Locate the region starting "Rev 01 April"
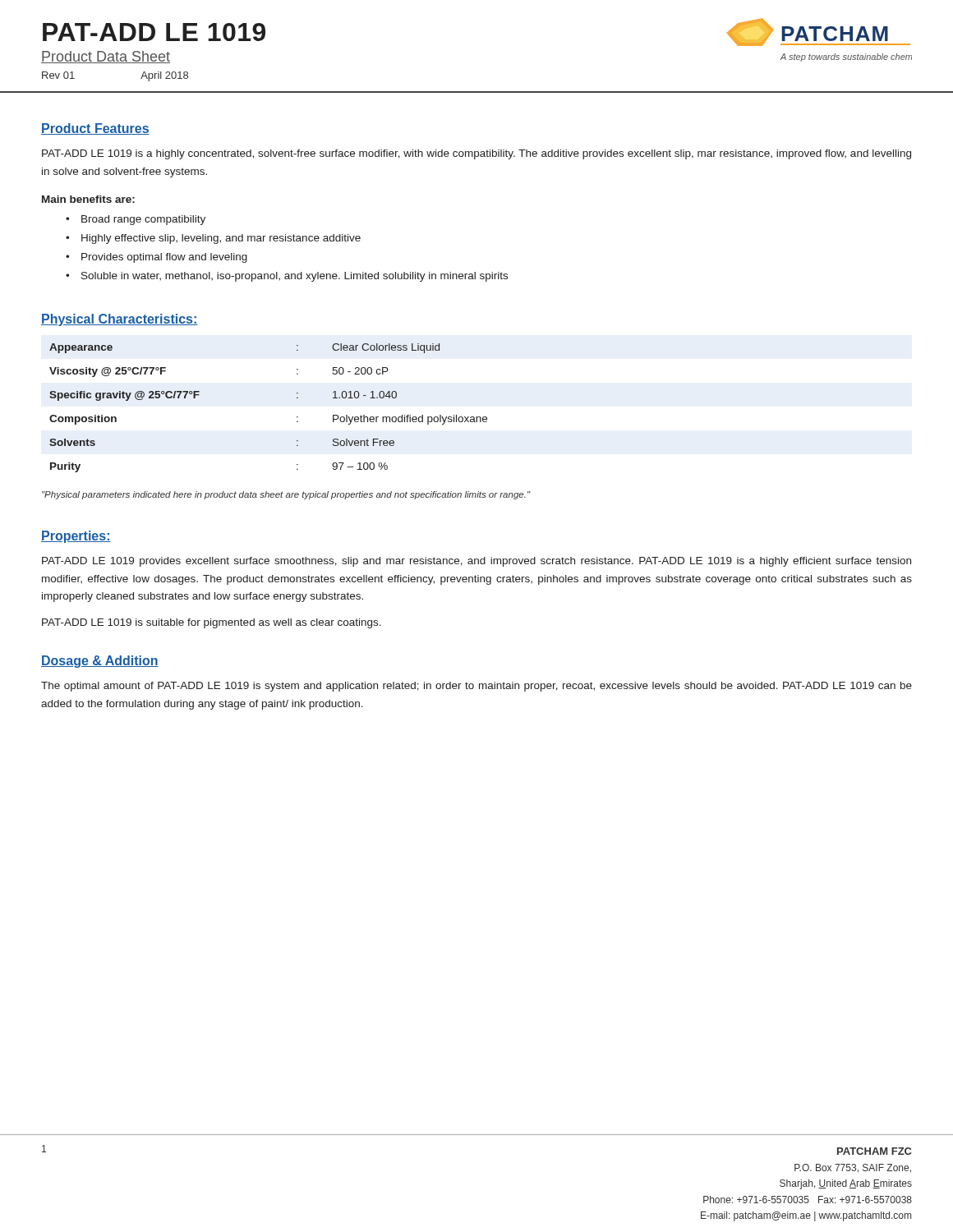953x1232 pixels. [54, 76]
